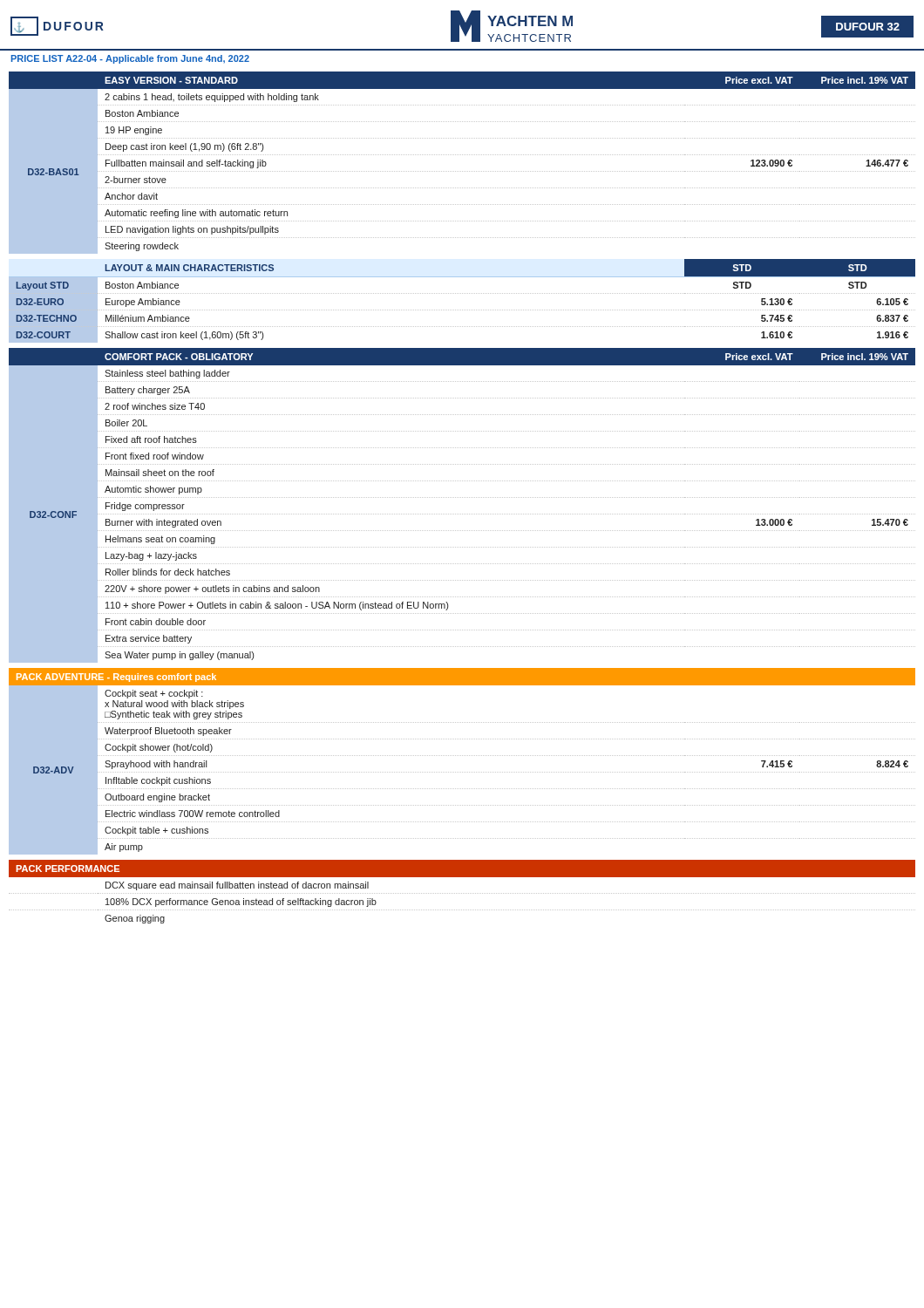Find the table that mentions "Anchor davit"
The height and width of the screenshot is (1308, 924).
[x=462, y=163]
